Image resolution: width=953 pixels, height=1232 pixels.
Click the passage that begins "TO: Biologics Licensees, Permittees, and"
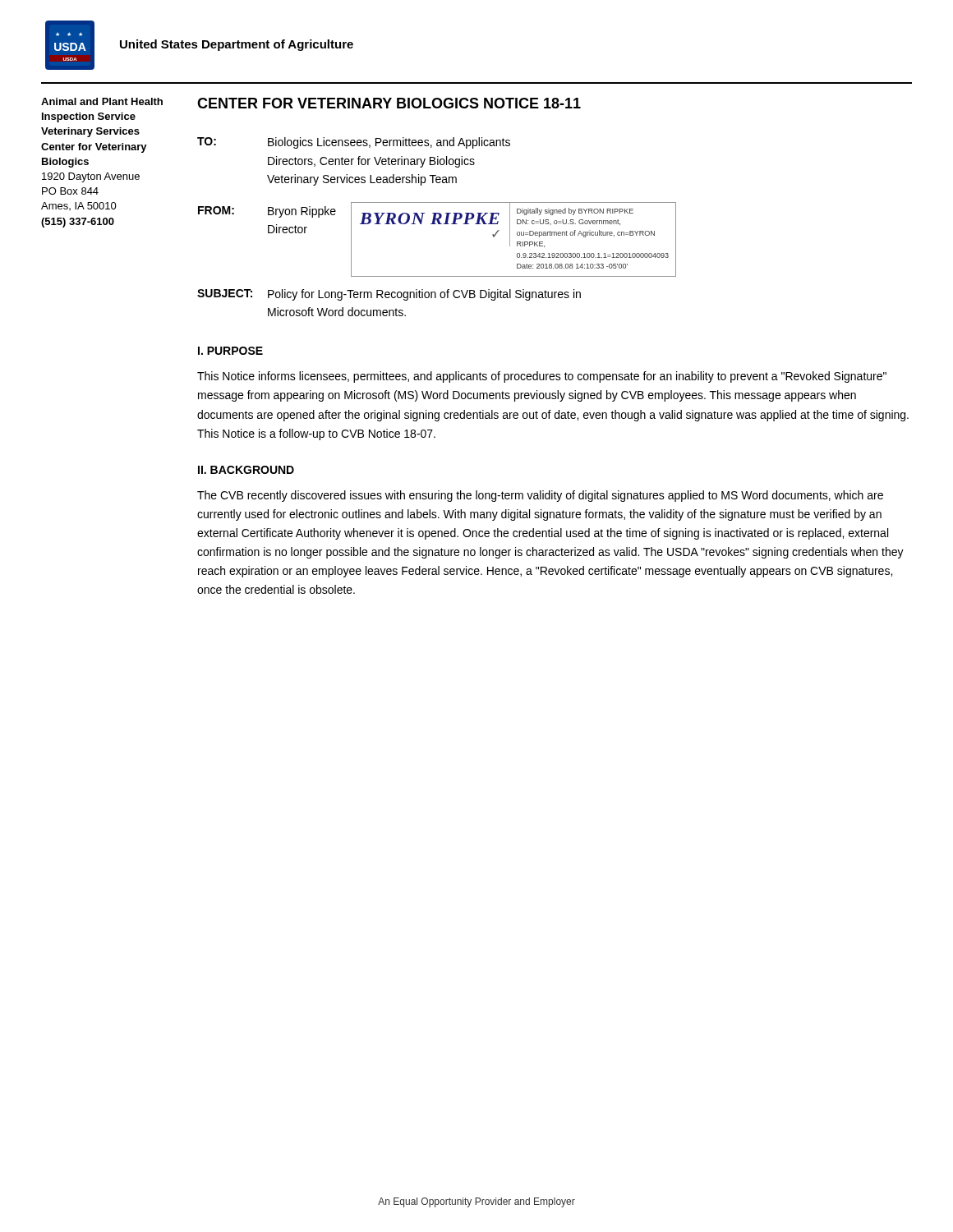click(x=354, y=143)
